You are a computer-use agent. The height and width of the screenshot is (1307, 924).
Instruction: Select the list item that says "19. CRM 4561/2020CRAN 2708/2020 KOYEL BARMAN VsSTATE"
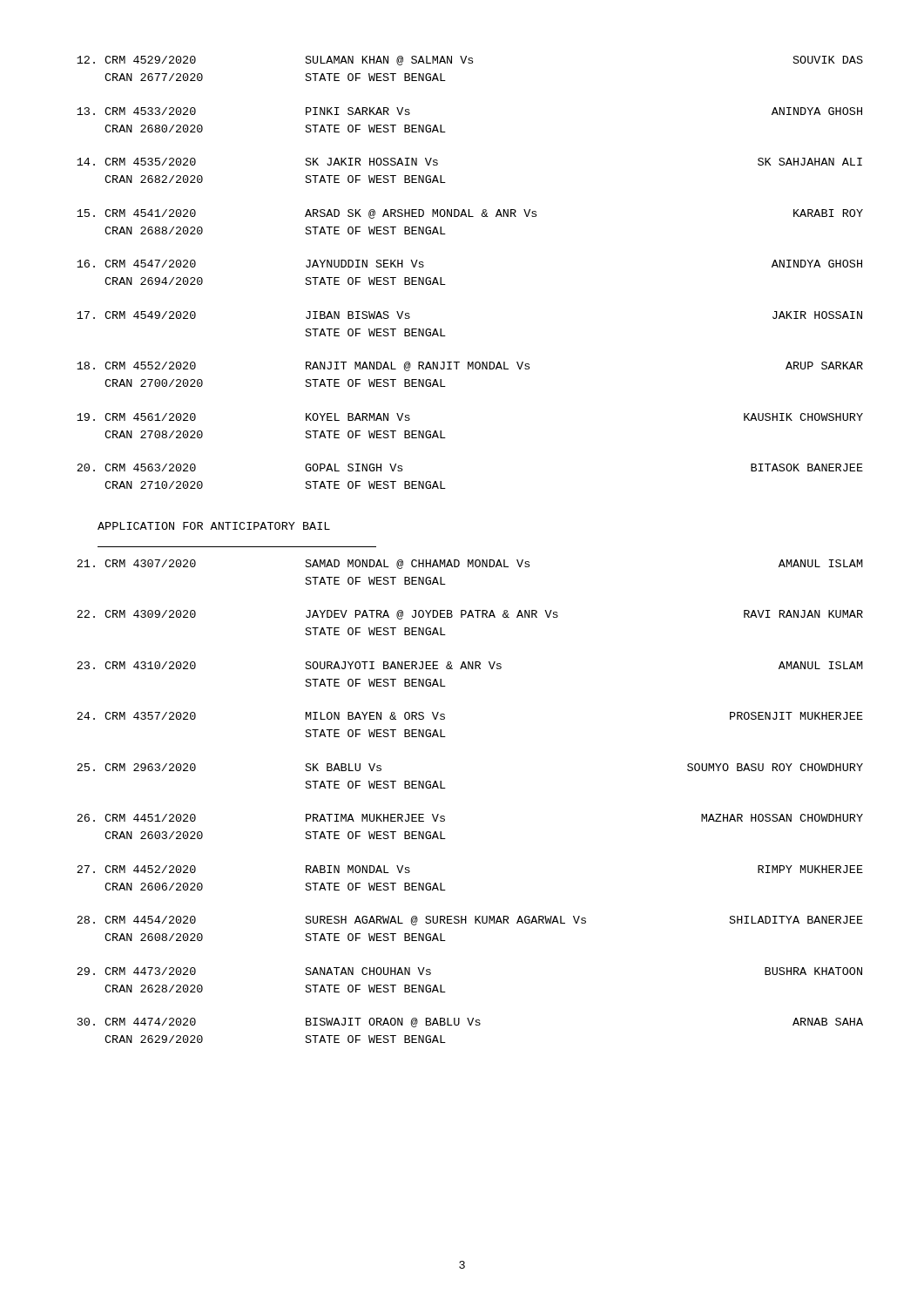point(84,416)
